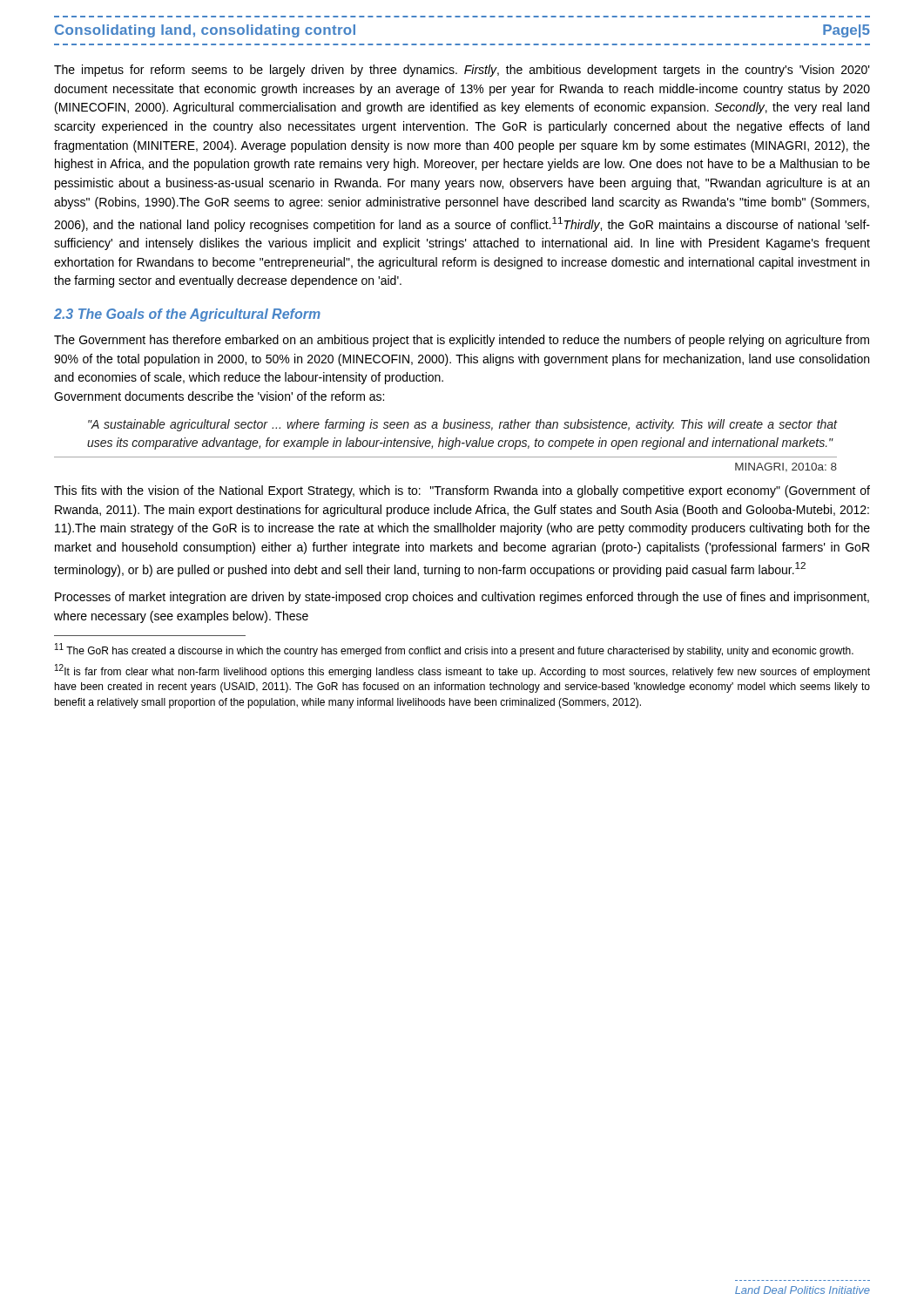The image size is (924, 1307).
Task: Click on the text block starting "The impetus for reform seems"
Action: click(x=462, y=175)
